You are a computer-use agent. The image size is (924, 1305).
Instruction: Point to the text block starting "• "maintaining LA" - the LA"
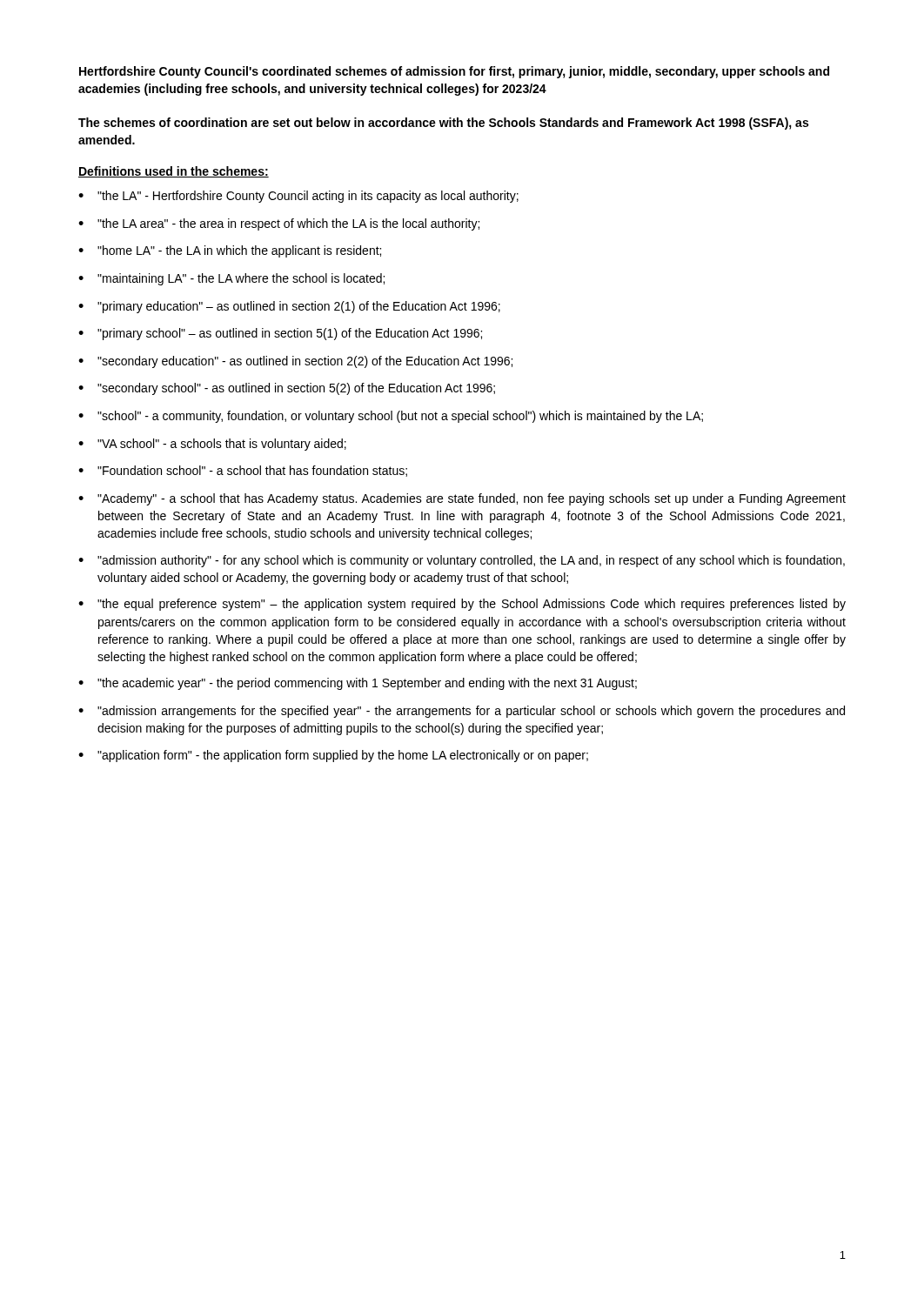231,279
